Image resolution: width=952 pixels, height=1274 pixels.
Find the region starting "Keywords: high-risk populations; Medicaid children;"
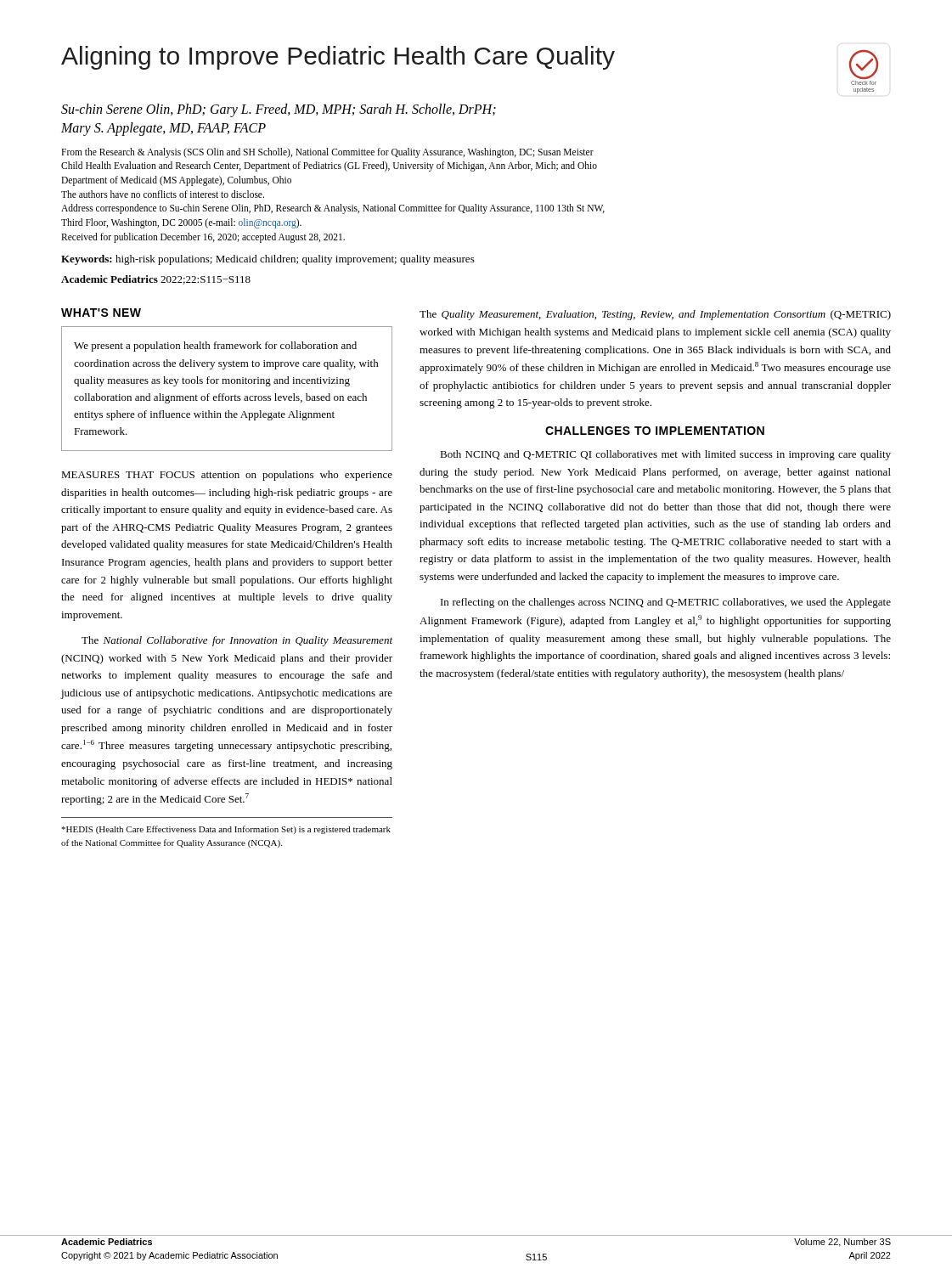(268, 259)
